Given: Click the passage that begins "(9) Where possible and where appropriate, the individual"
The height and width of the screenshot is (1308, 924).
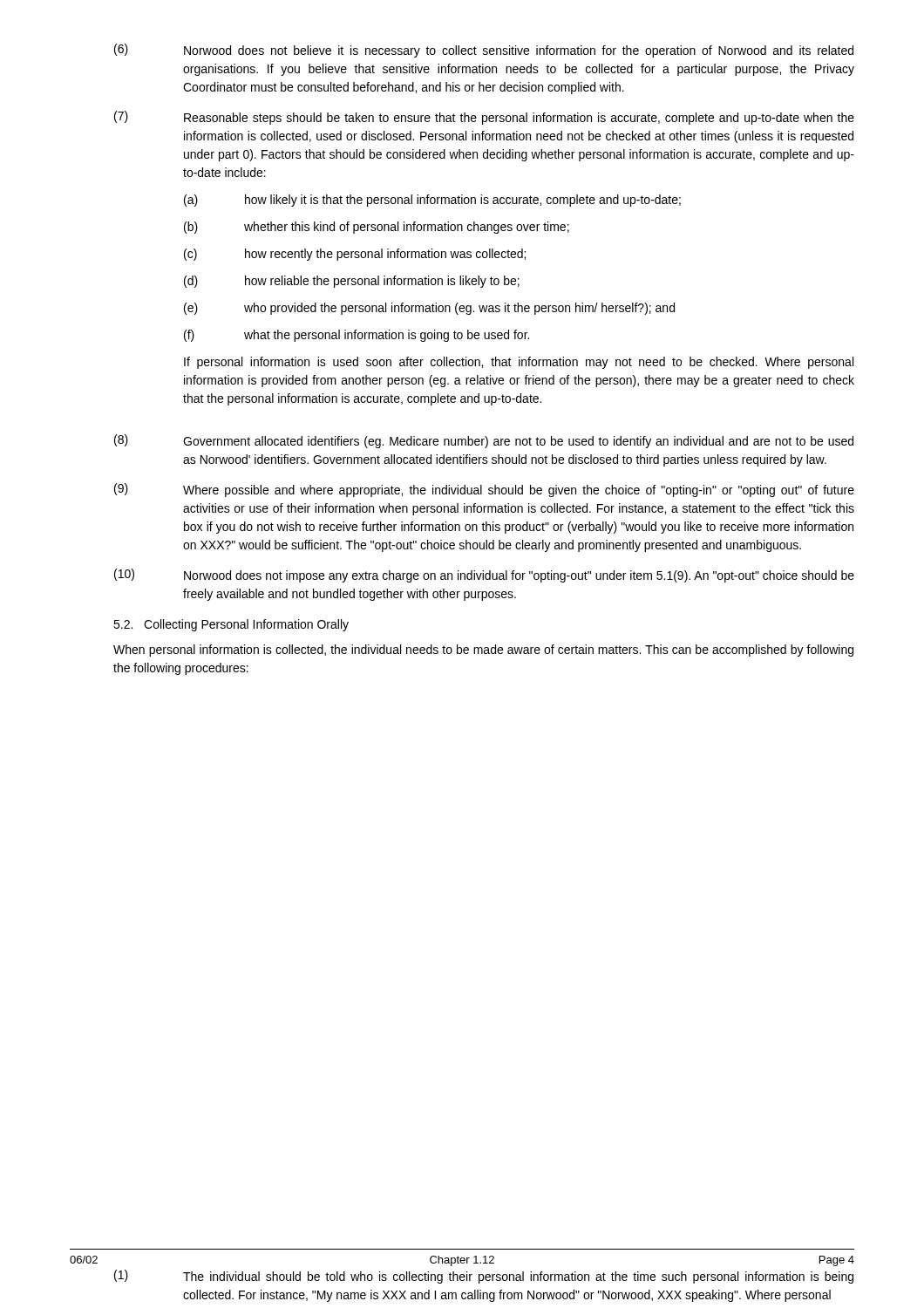Looking at the screenshot, I should tap(484, 518).
